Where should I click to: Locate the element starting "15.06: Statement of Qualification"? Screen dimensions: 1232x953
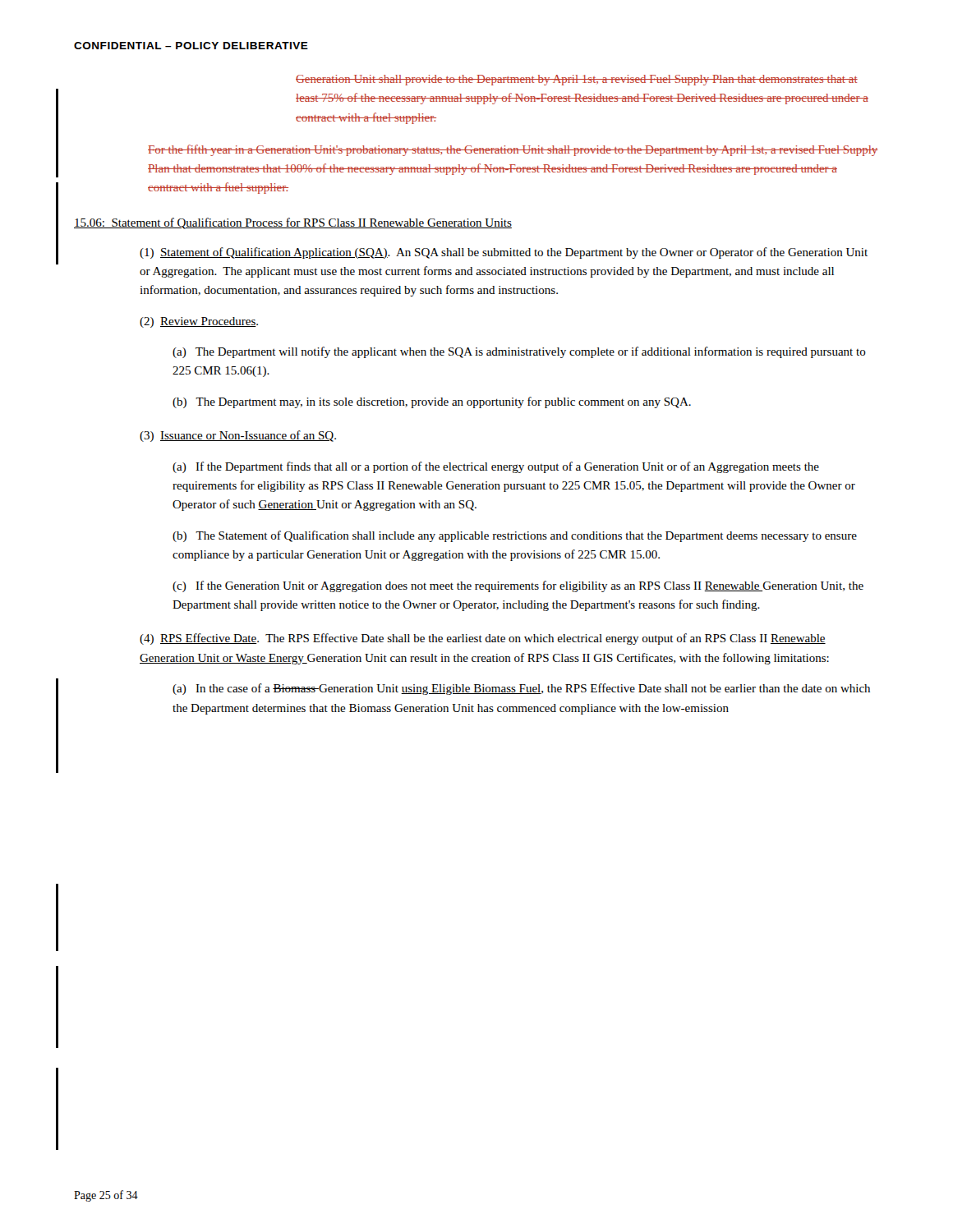pyautogui.click(x=293, y=222)
